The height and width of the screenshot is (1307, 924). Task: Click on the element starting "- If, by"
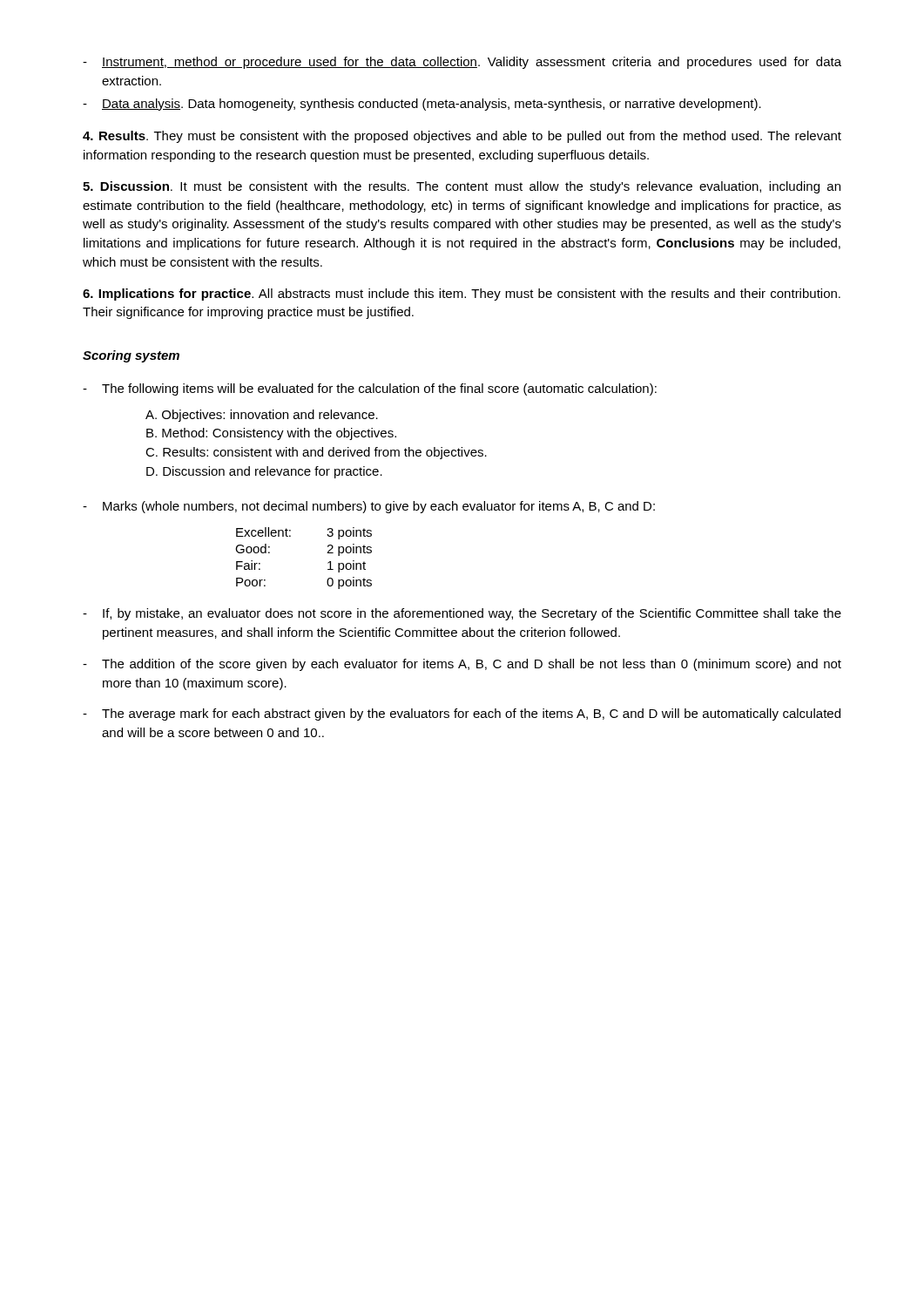[462, 623]
